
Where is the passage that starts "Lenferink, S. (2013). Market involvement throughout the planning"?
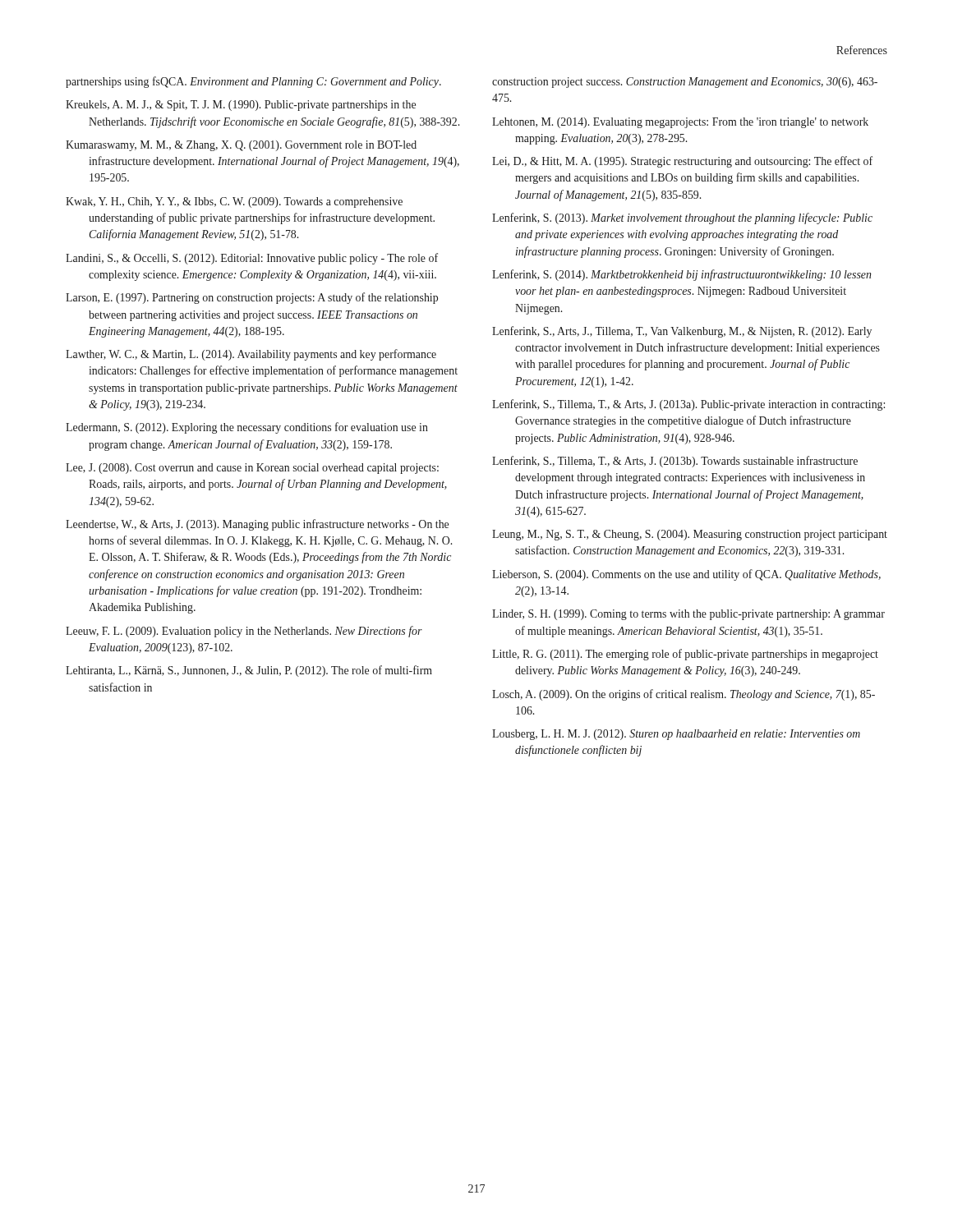pyautogui.click(x=682, y=235)
